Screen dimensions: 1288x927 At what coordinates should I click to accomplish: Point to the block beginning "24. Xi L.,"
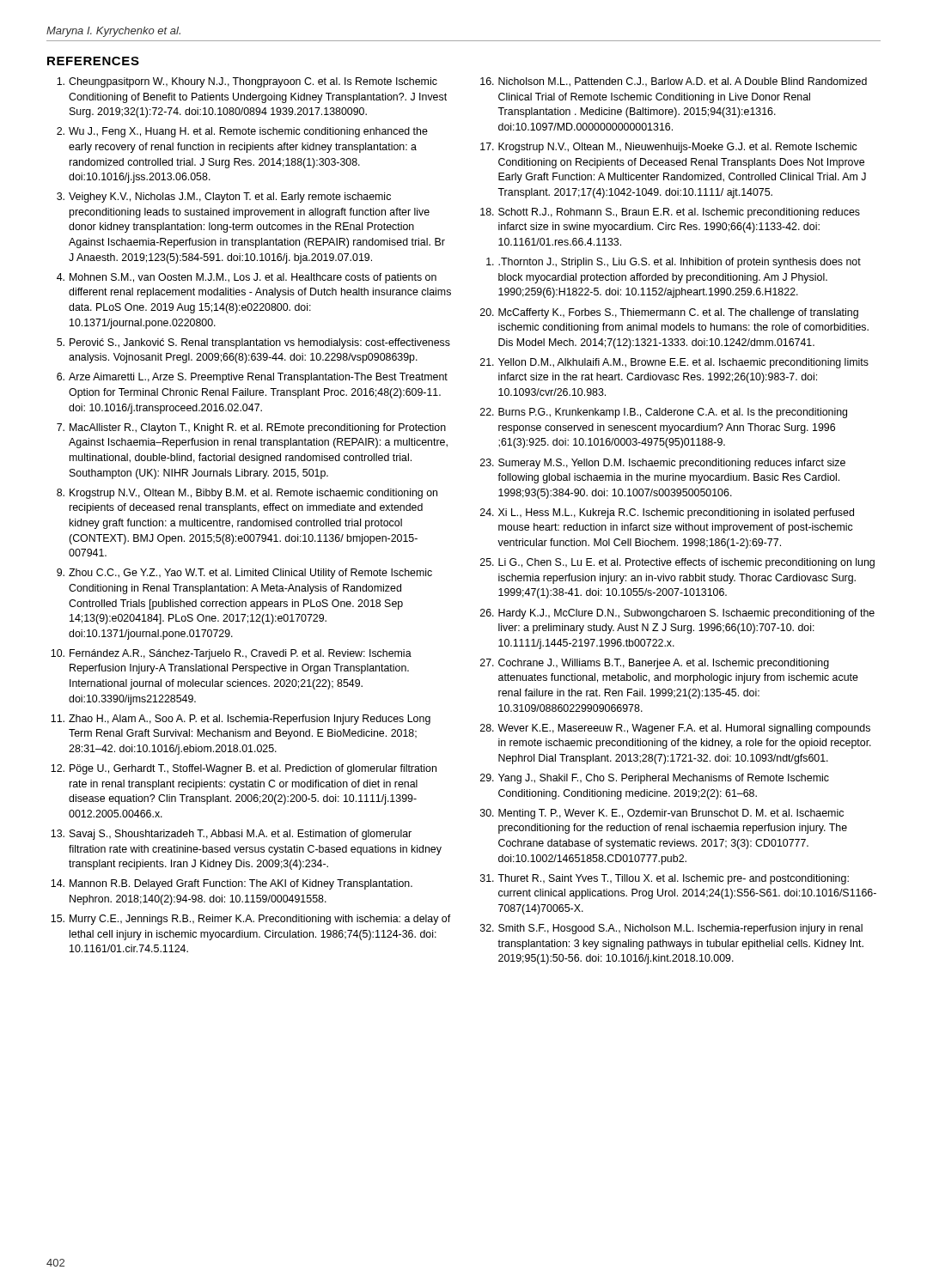pyautogui.click(x=678, y=528)
